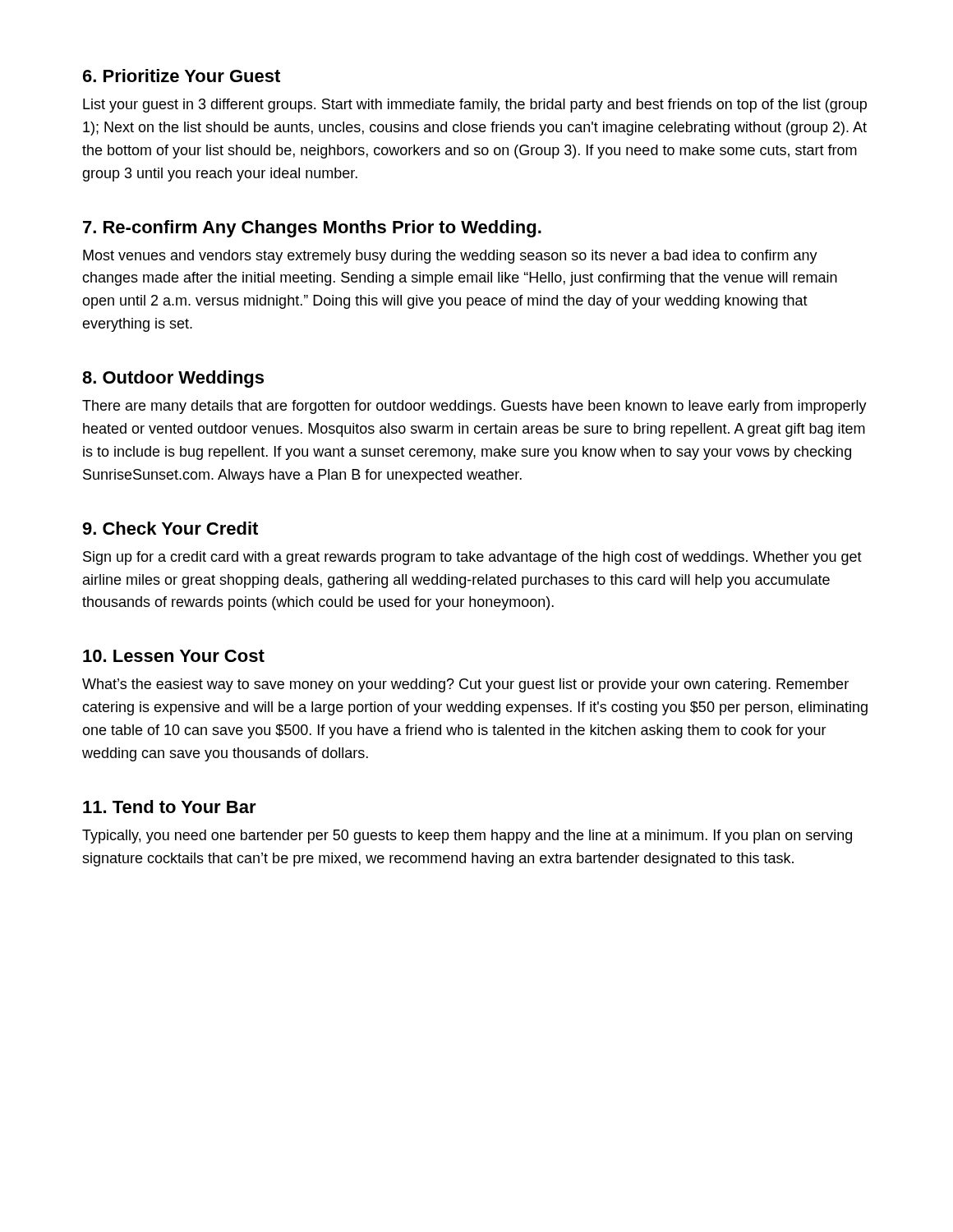Click on the passage starting "9. Check Your"

pos(170,529)
